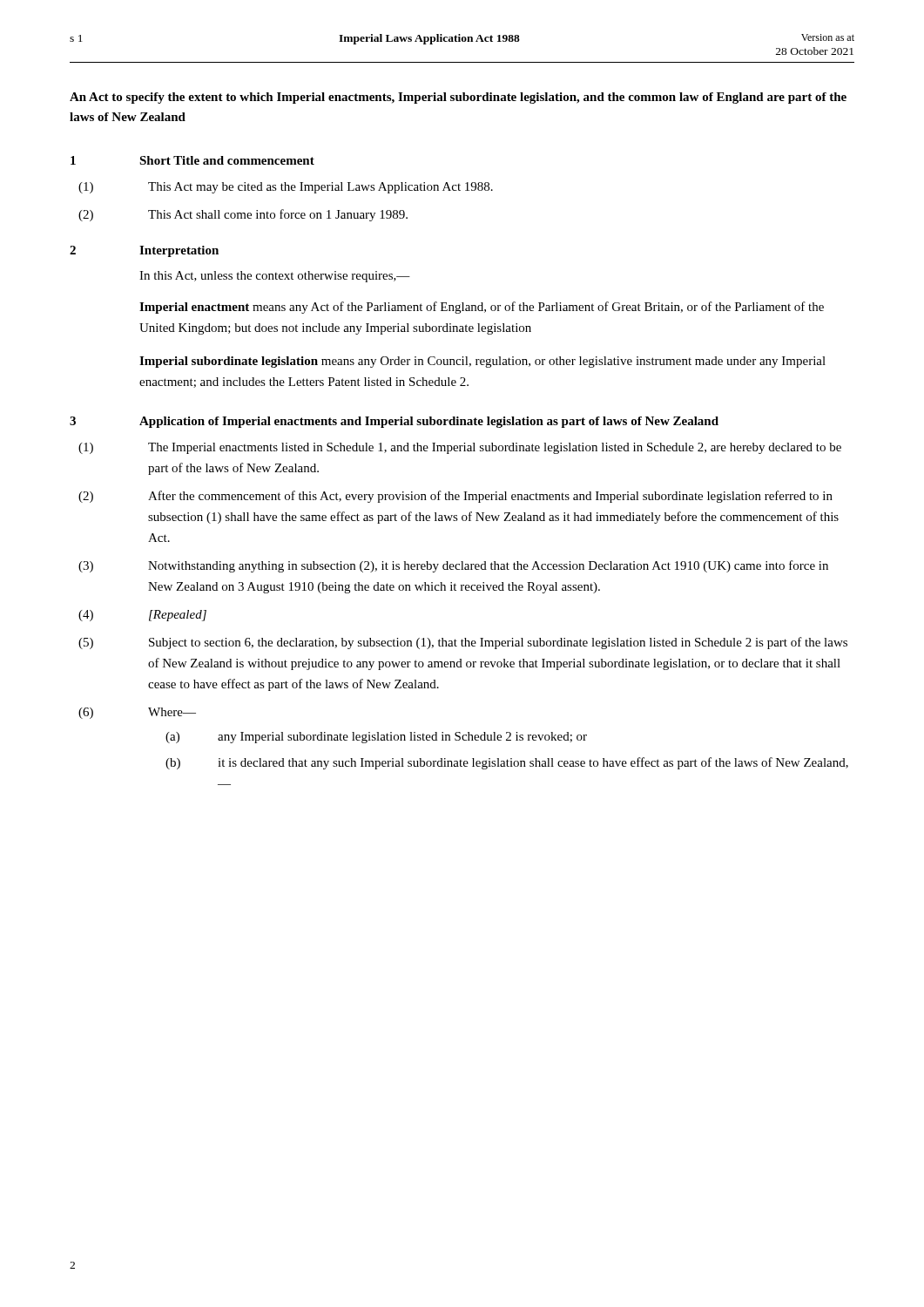Screen dimensions: 1307x924
Task: Point to "(6) Where—"
Action: pos(83,713)
